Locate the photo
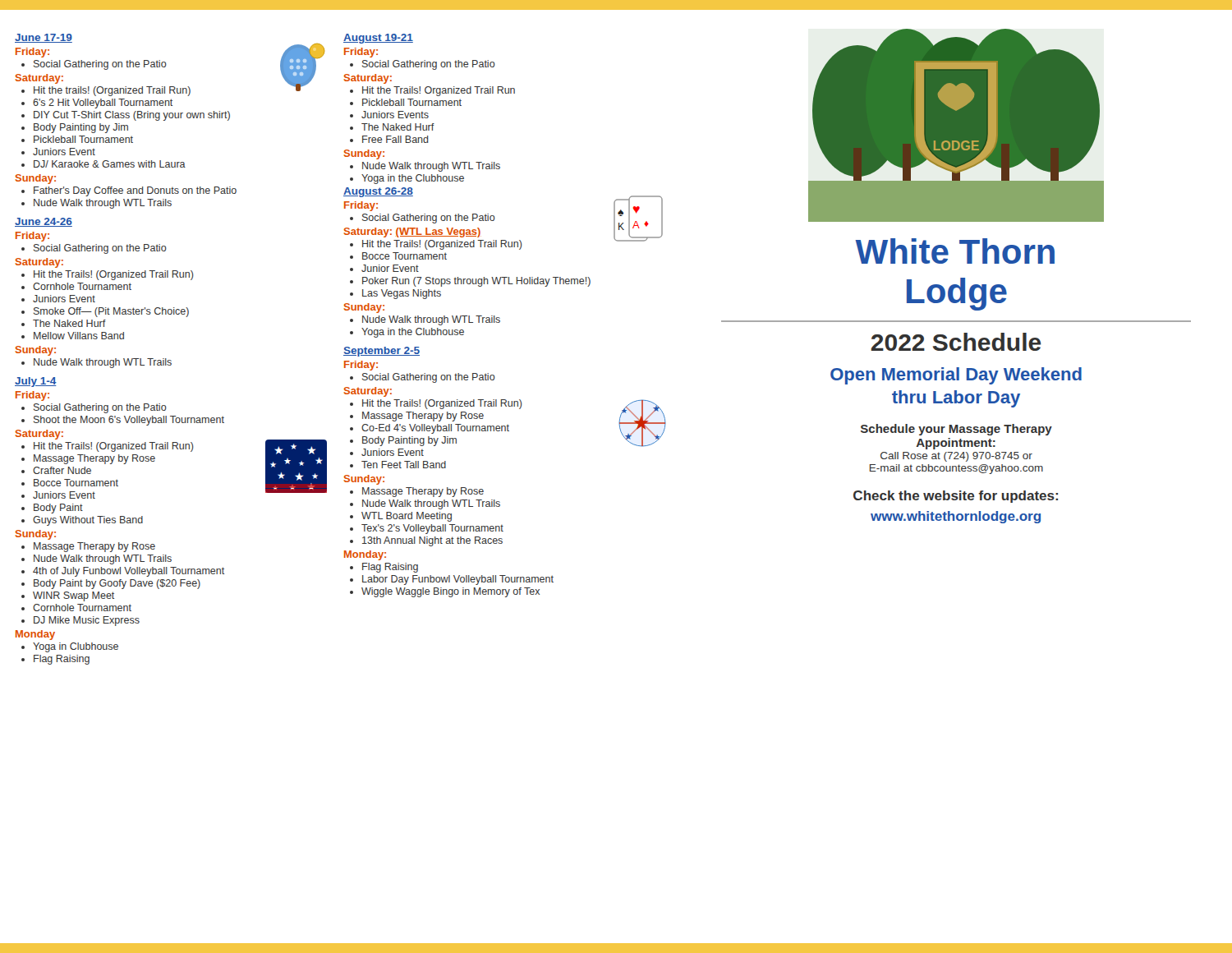 point(956,127)
